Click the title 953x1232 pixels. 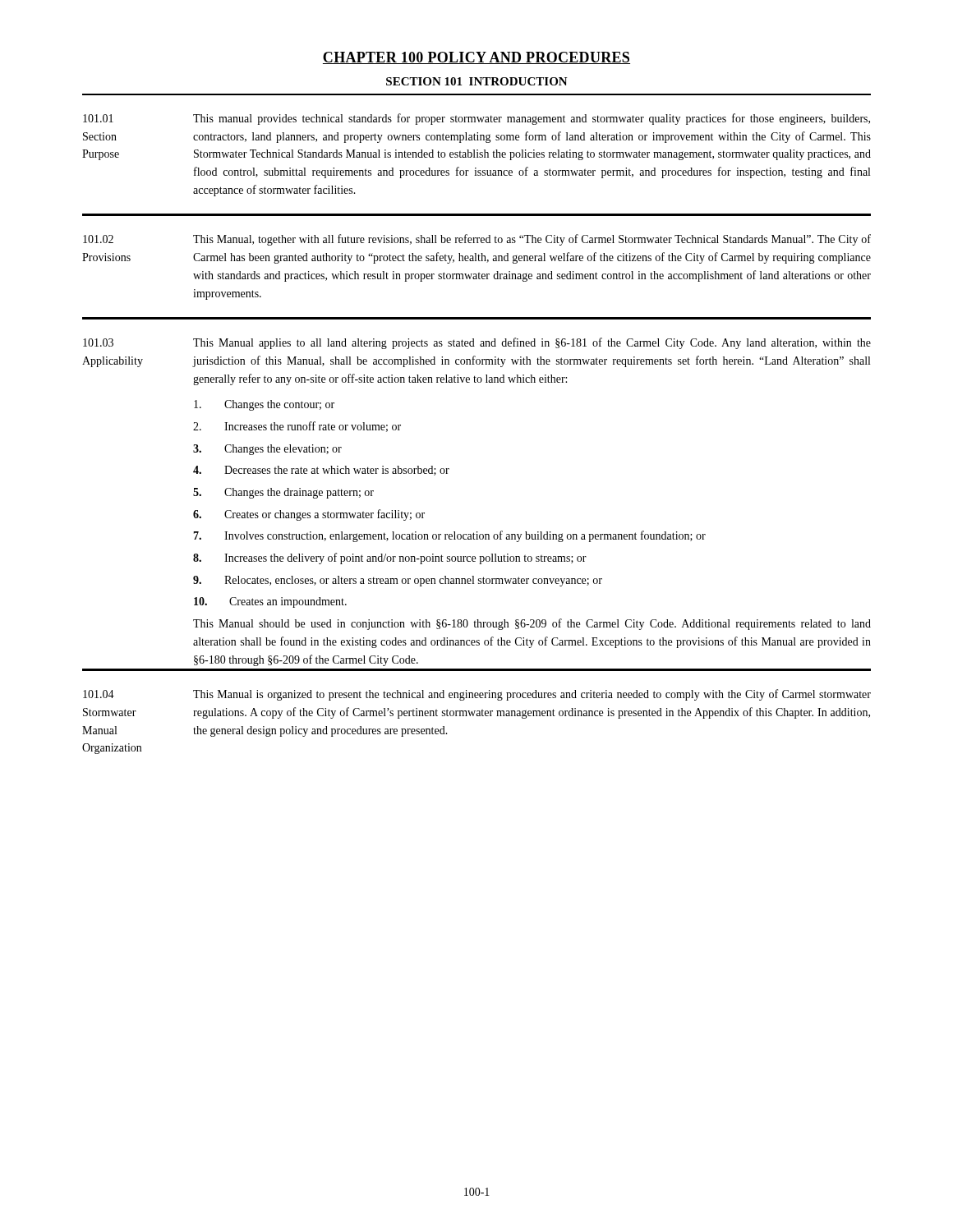click(476, 57)
